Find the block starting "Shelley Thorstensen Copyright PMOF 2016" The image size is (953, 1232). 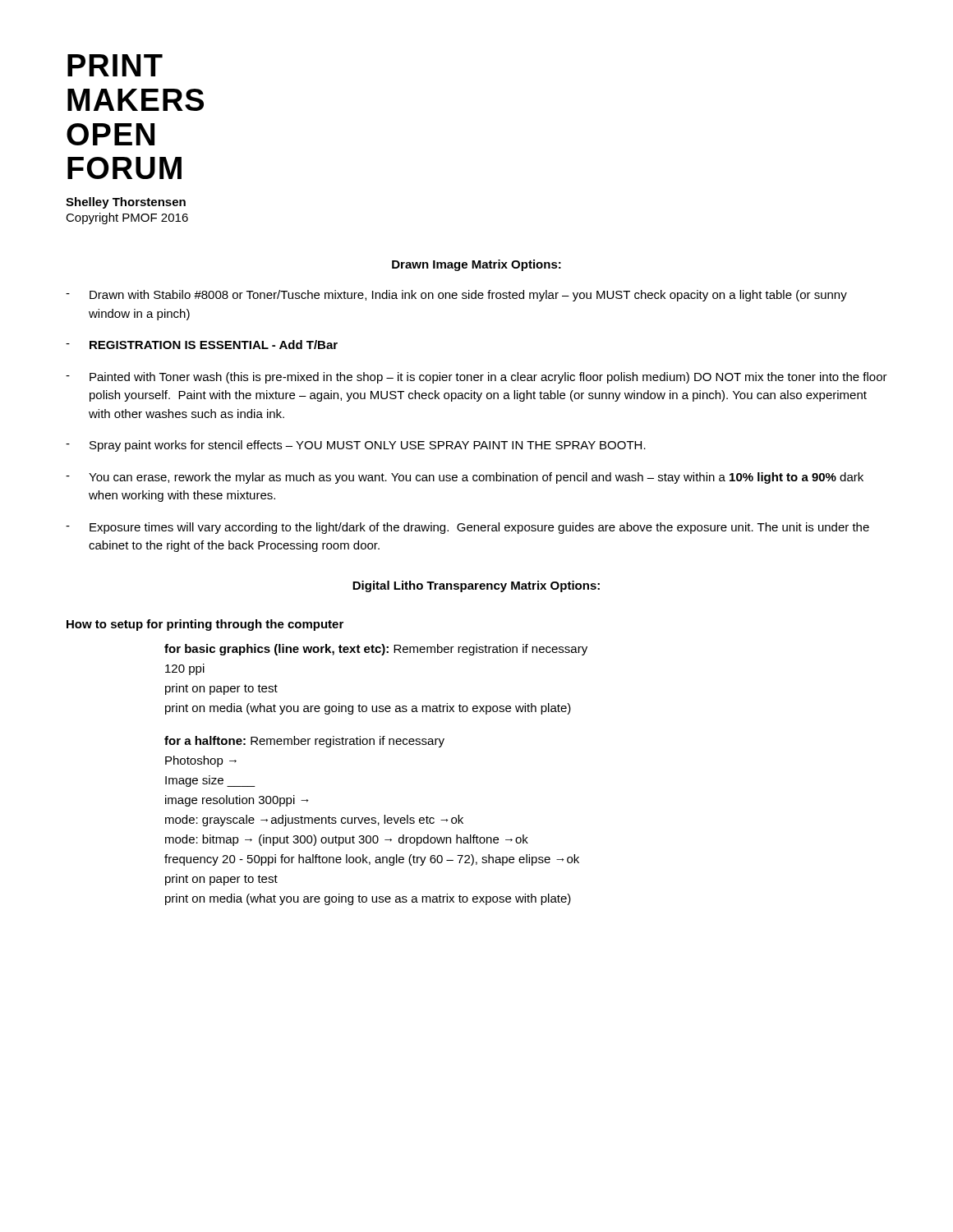(x=126, y=203)
